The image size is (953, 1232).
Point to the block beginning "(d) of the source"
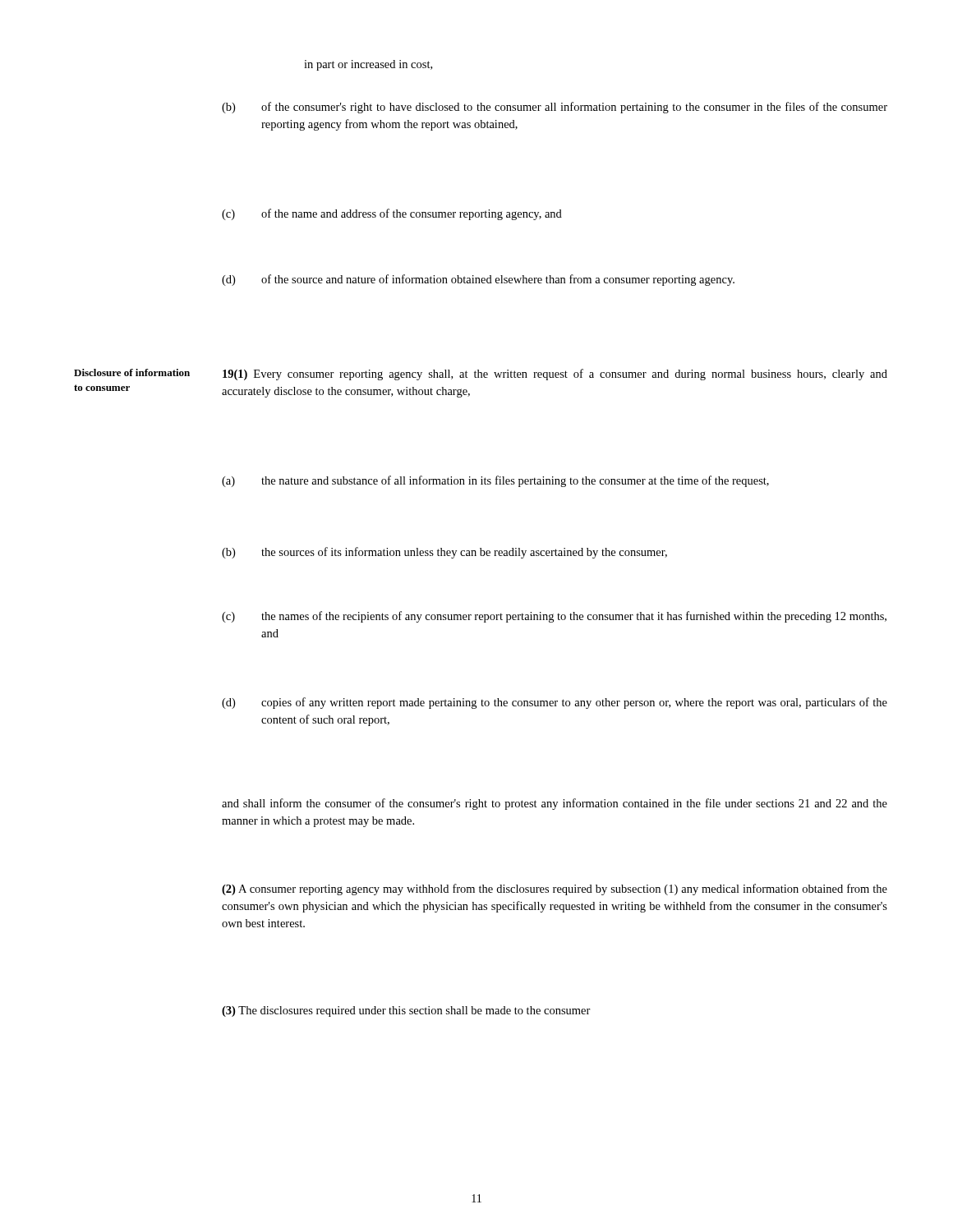(555, 280)
